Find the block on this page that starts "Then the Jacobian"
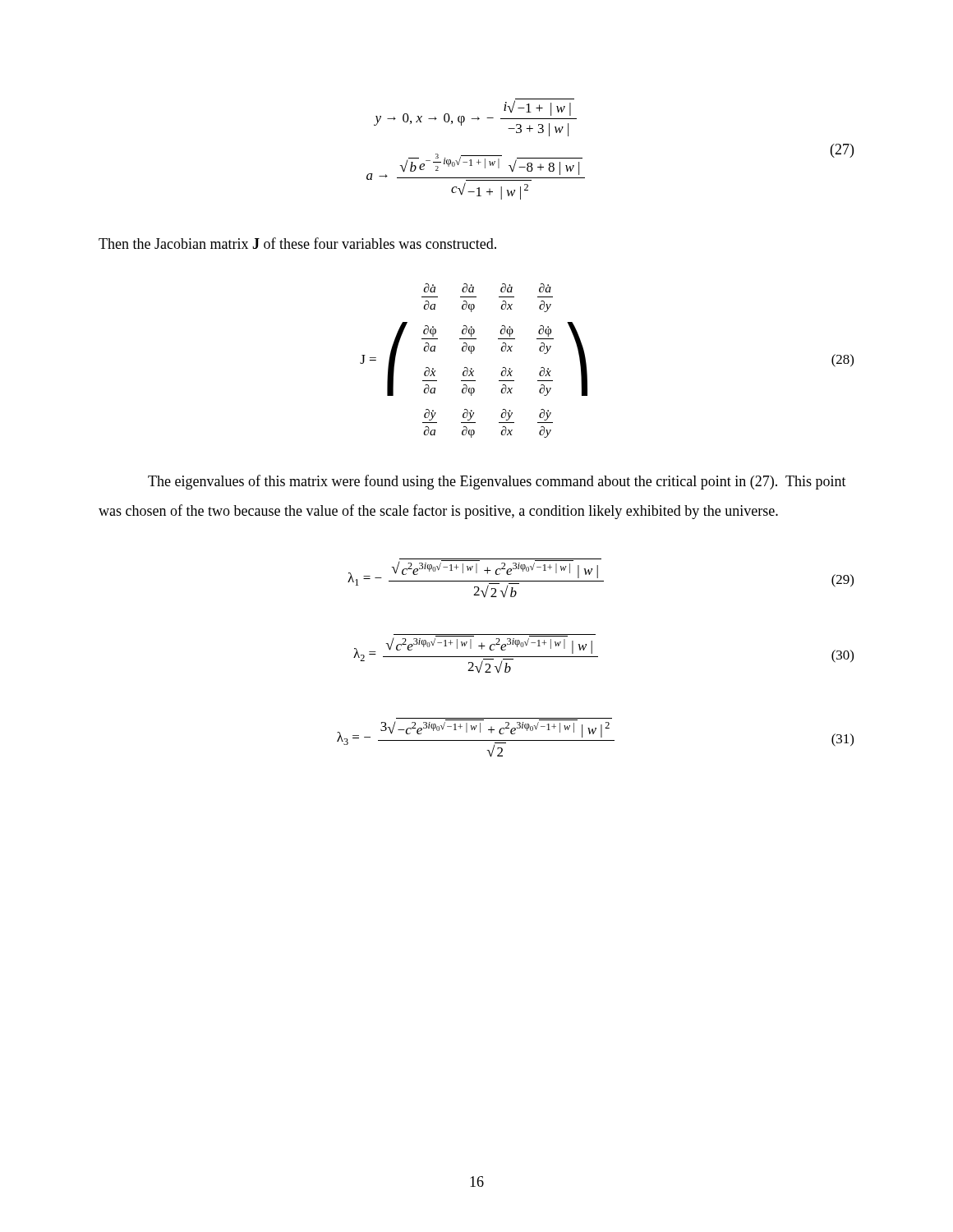 click(298, 244)
